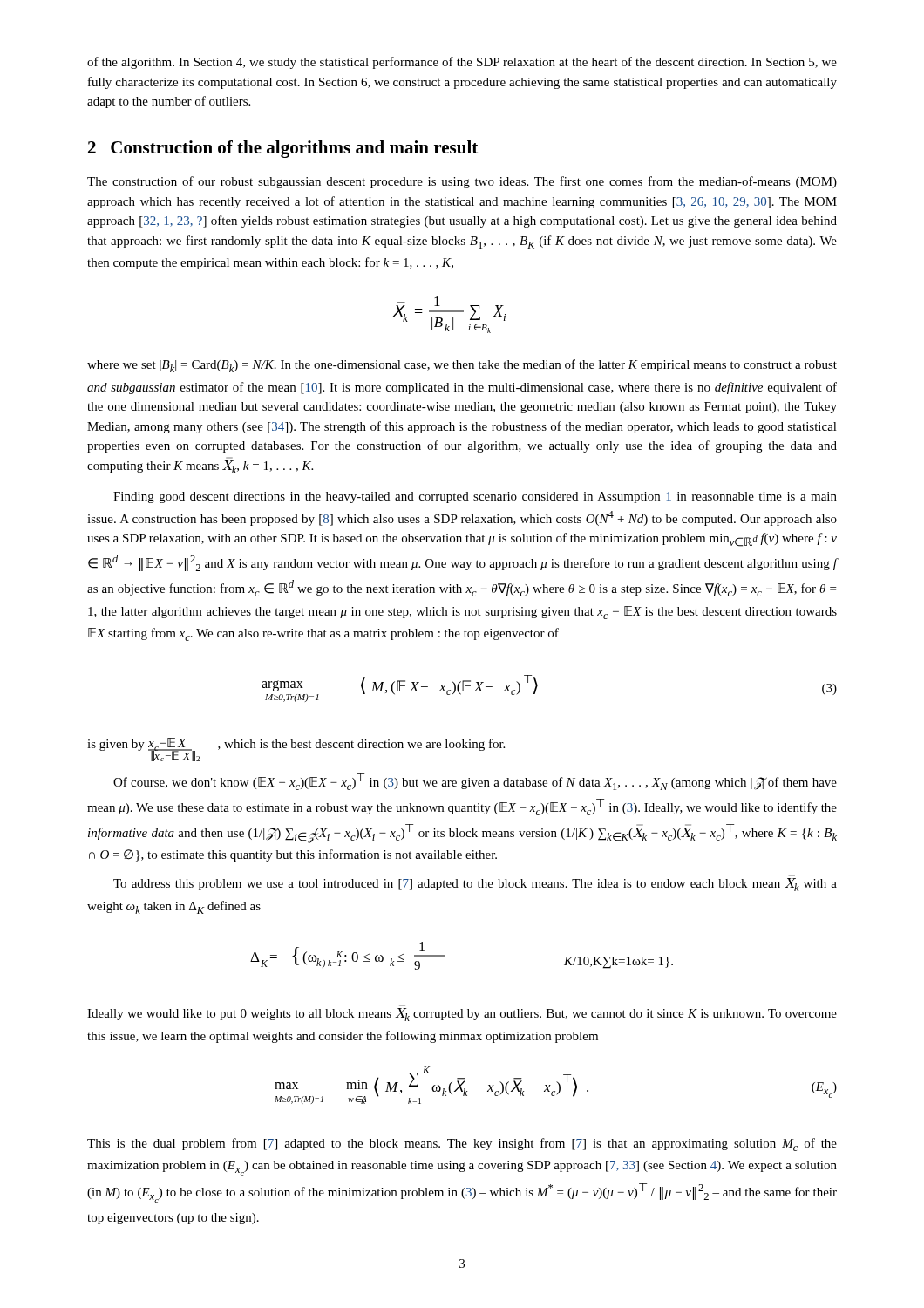Point to the block beginning "Finding good descent directions in the heavy-tailed and"

pos(462,566)
